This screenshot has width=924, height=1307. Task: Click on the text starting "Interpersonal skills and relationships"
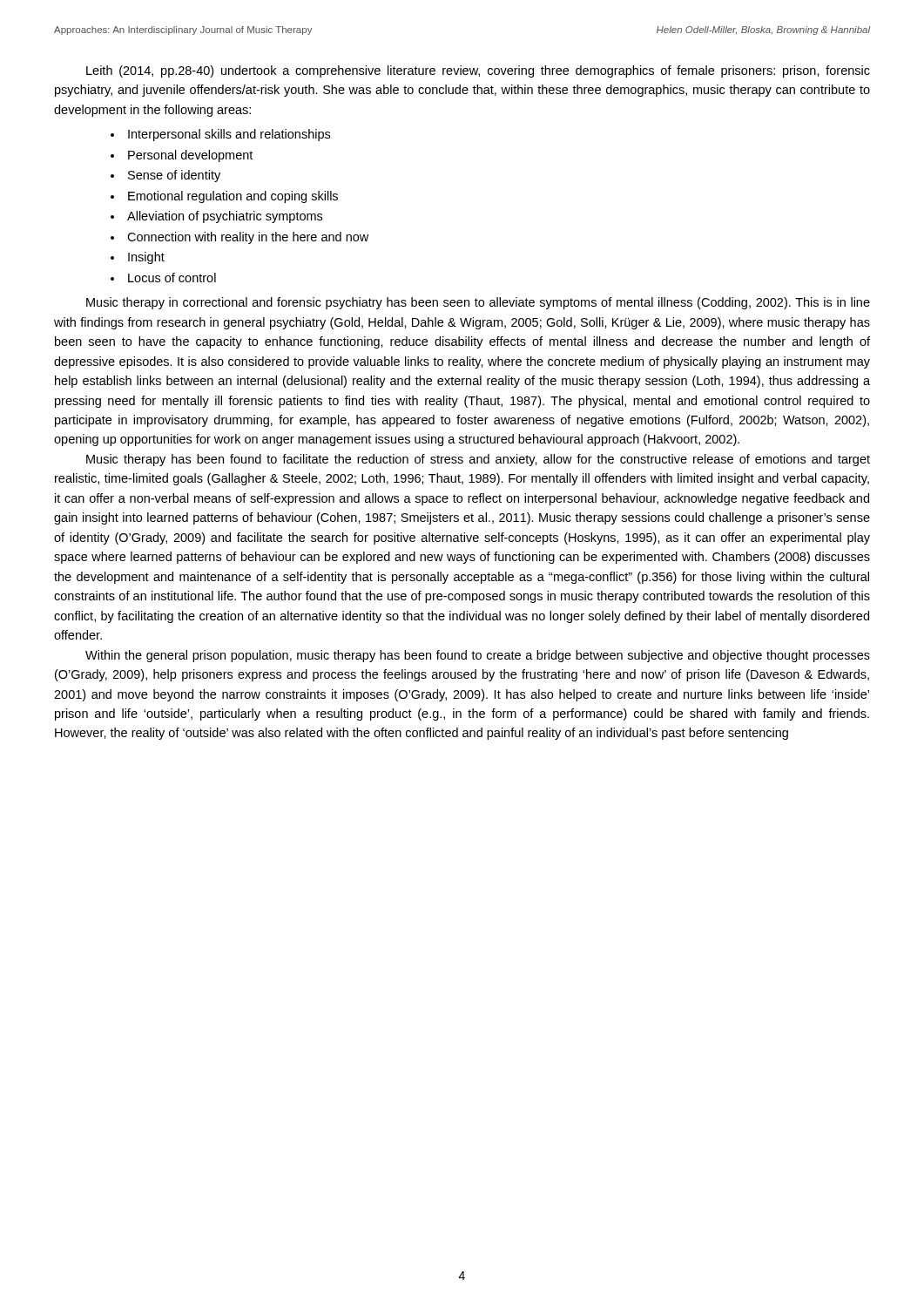229,135
